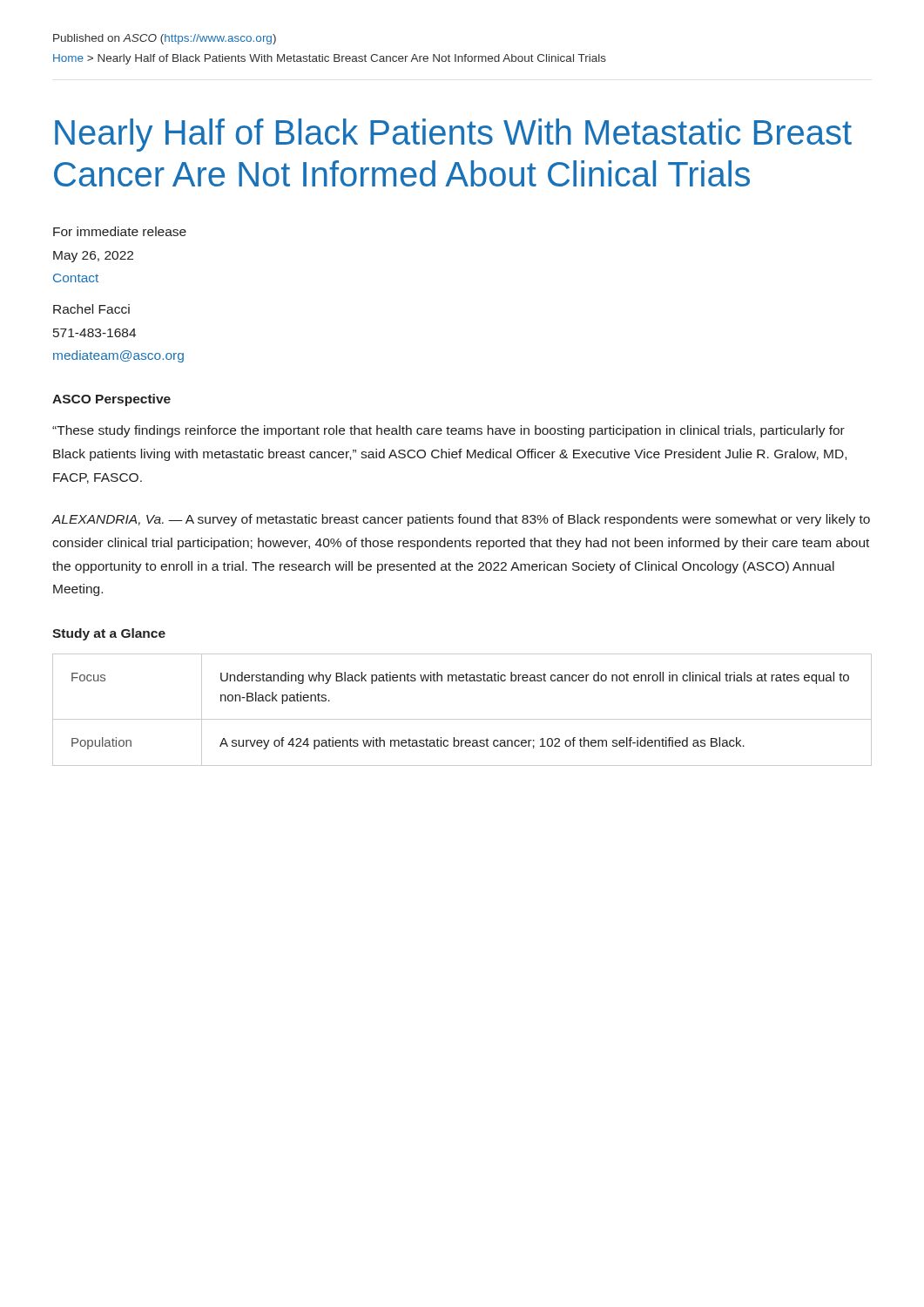Screen dimensions: 1307x924
Task: Click on the passage starting "ALEXANDRIA, Va. — A"
Action: coord(461,554)
